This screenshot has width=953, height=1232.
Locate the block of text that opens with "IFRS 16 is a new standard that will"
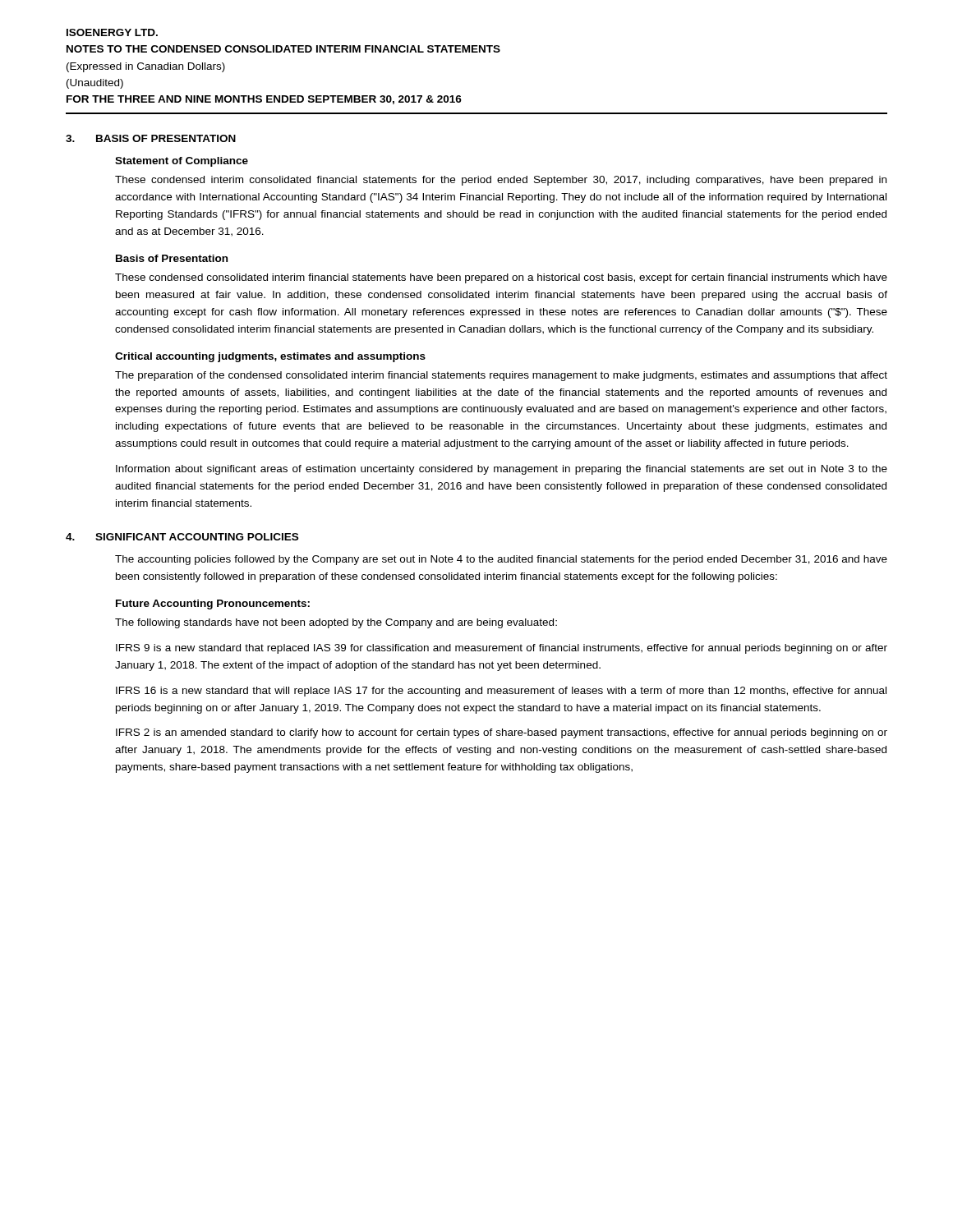point(501,699)
